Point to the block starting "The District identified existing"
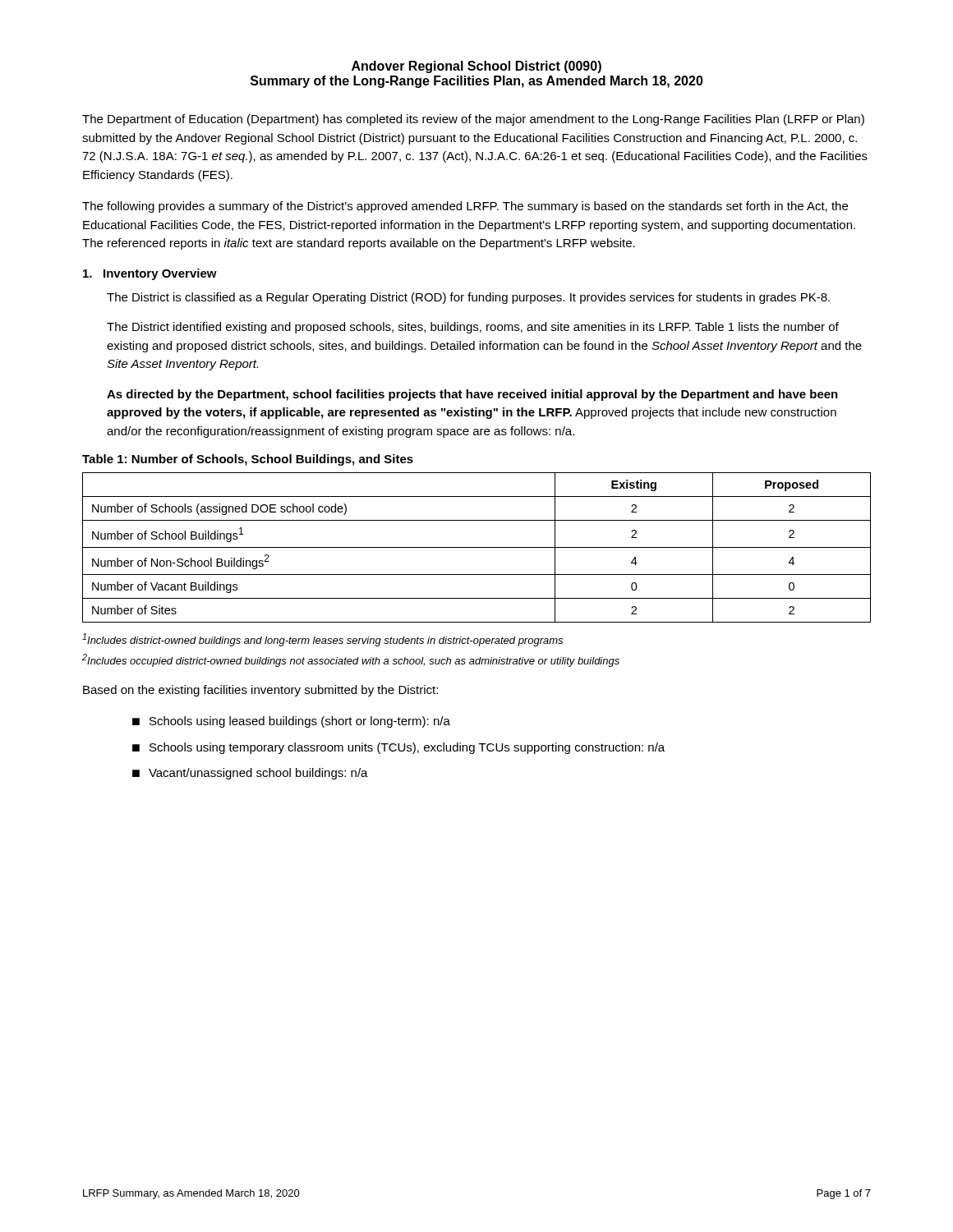The width and height of the screenshot is (953, 1232). [484, 345]
